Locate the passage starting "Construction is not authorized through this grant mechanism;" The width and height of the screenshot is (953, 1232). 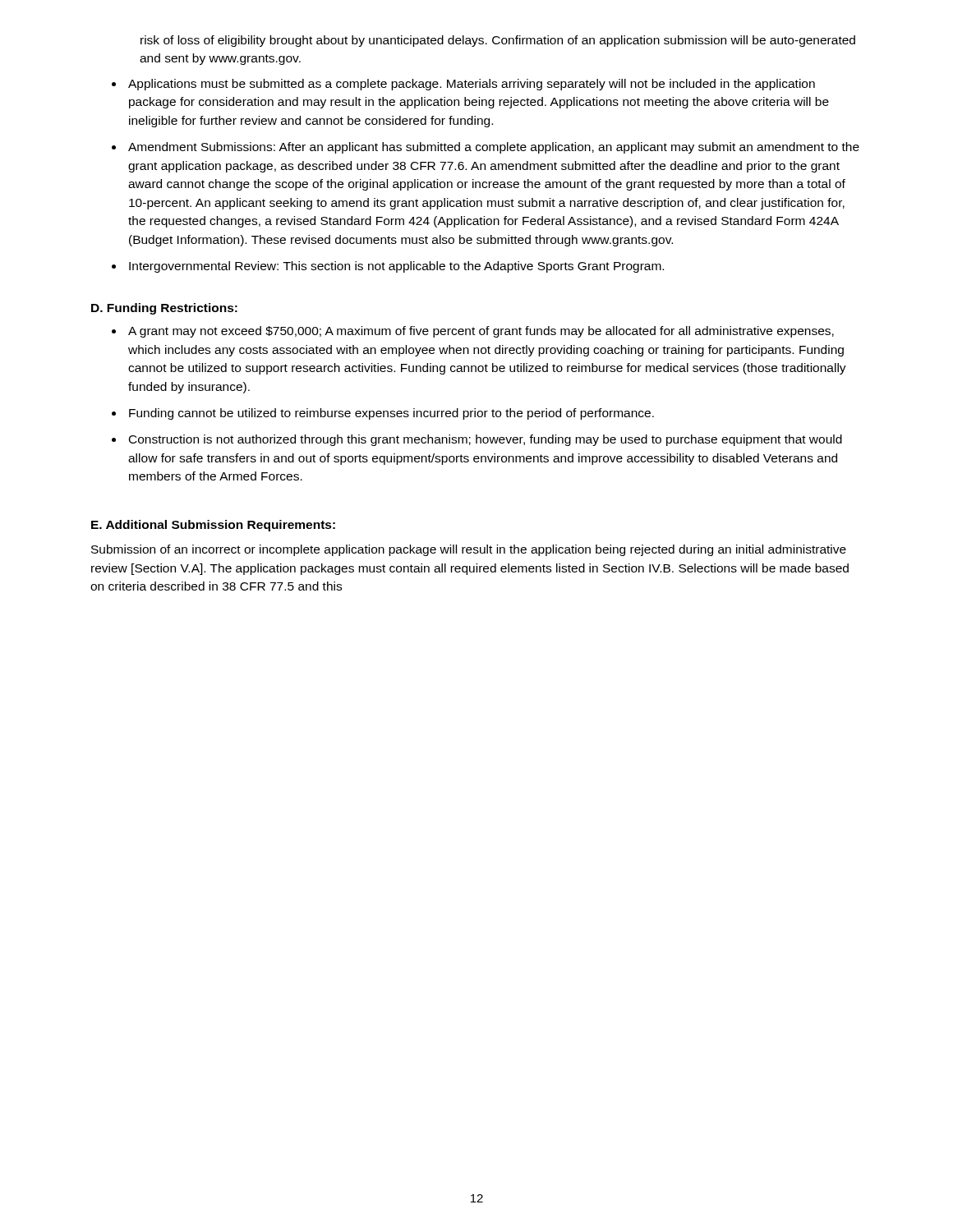pyautogui.click(x=485, y=458)
